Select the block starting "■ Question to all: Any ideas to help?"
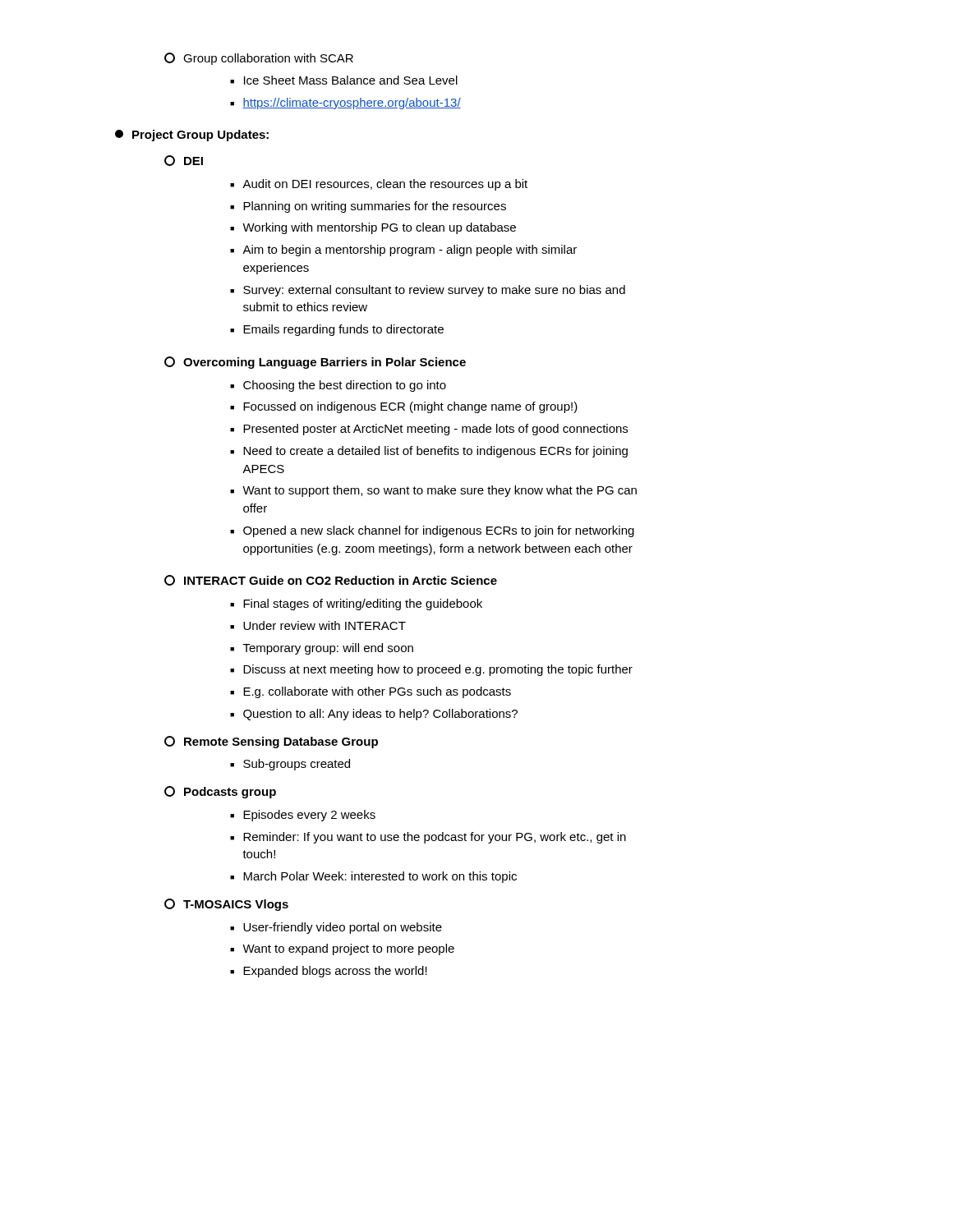Image resolution: width=953 pixels, height=1232 pixels. [x=374, y=713]
